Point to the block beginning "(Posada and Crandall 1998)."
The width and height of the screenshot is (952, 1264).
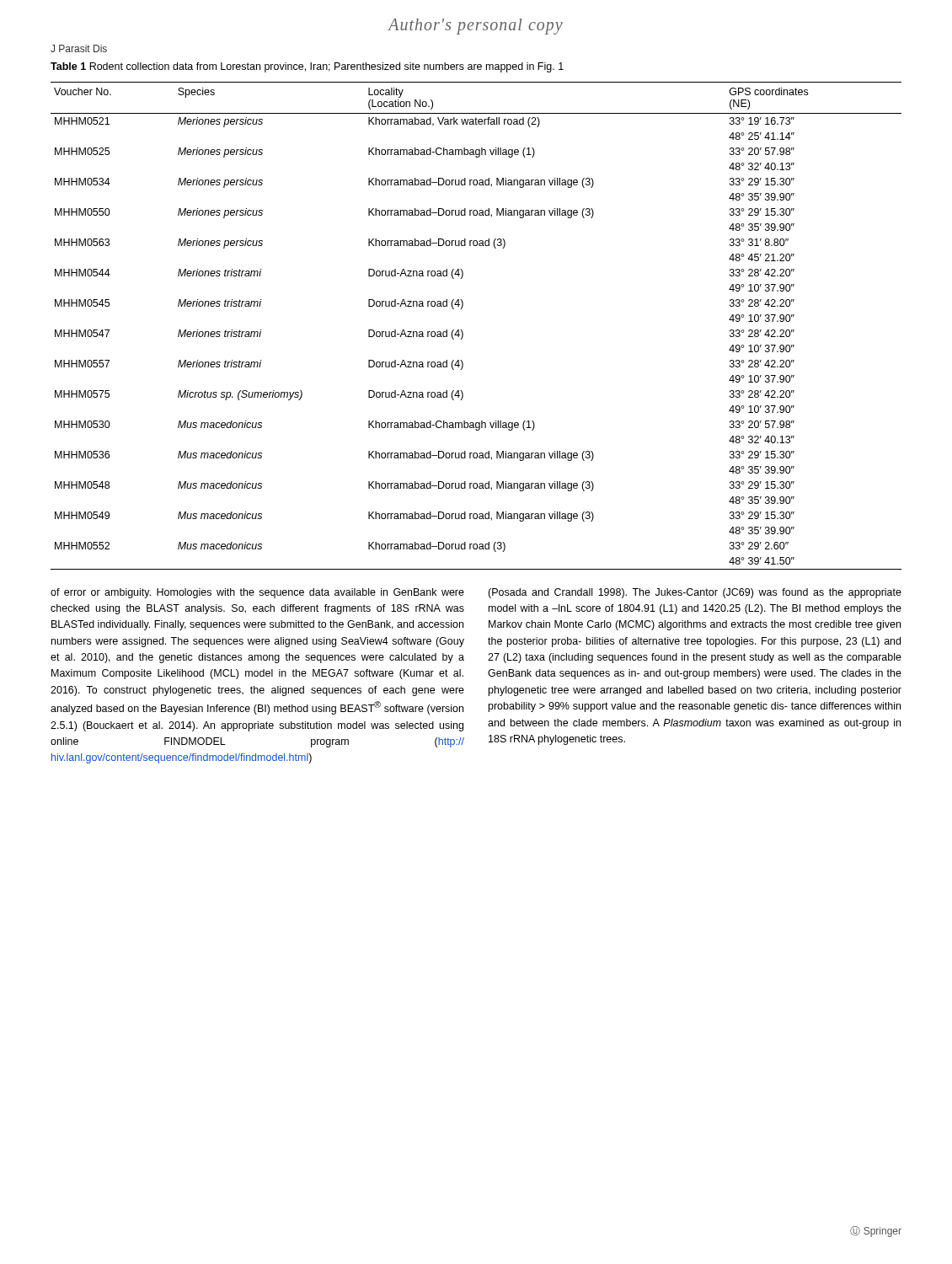(695, 665)
